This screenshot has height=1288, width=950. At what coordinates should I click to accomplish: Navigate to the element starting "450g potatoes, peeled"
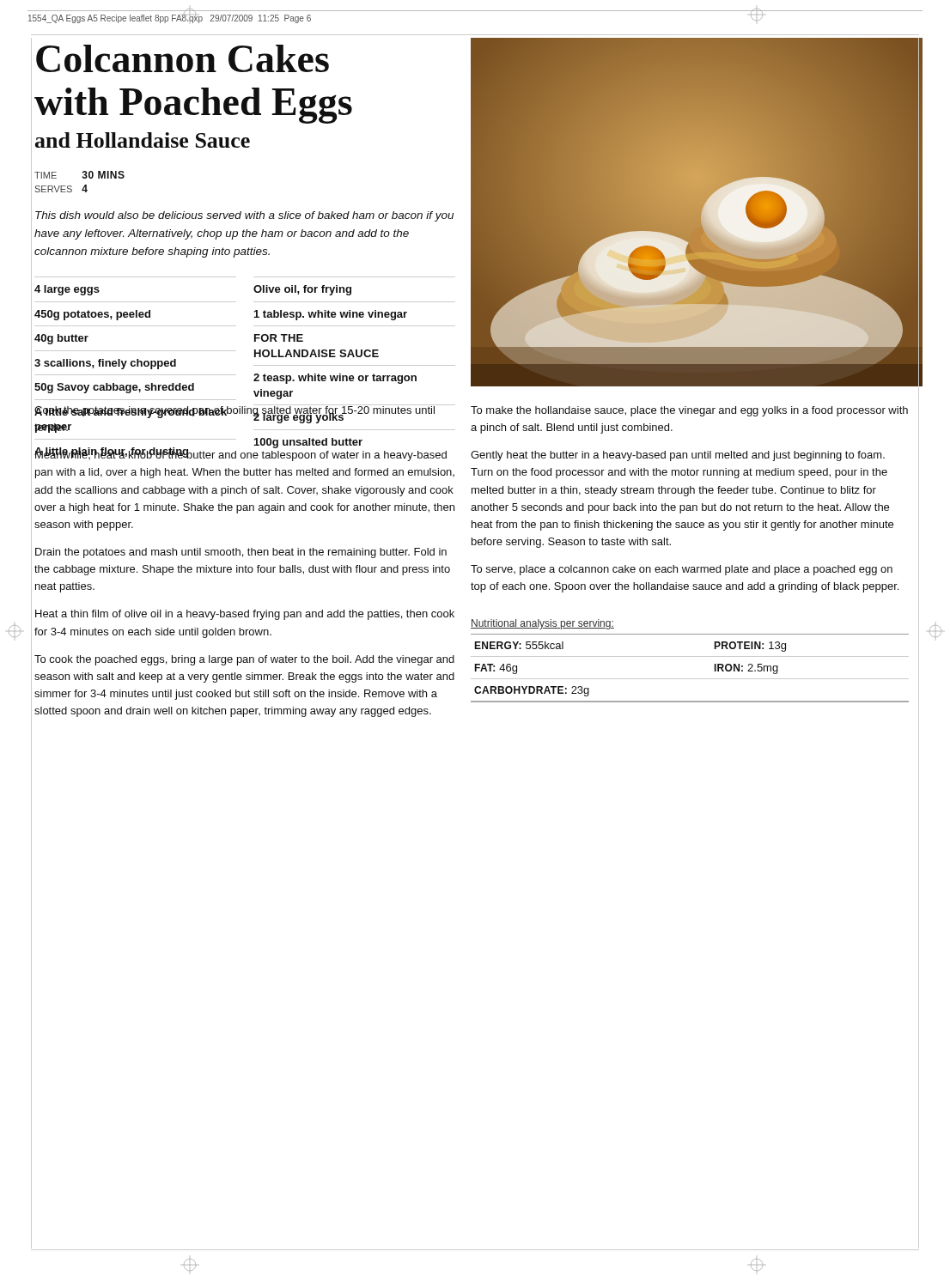93,313
